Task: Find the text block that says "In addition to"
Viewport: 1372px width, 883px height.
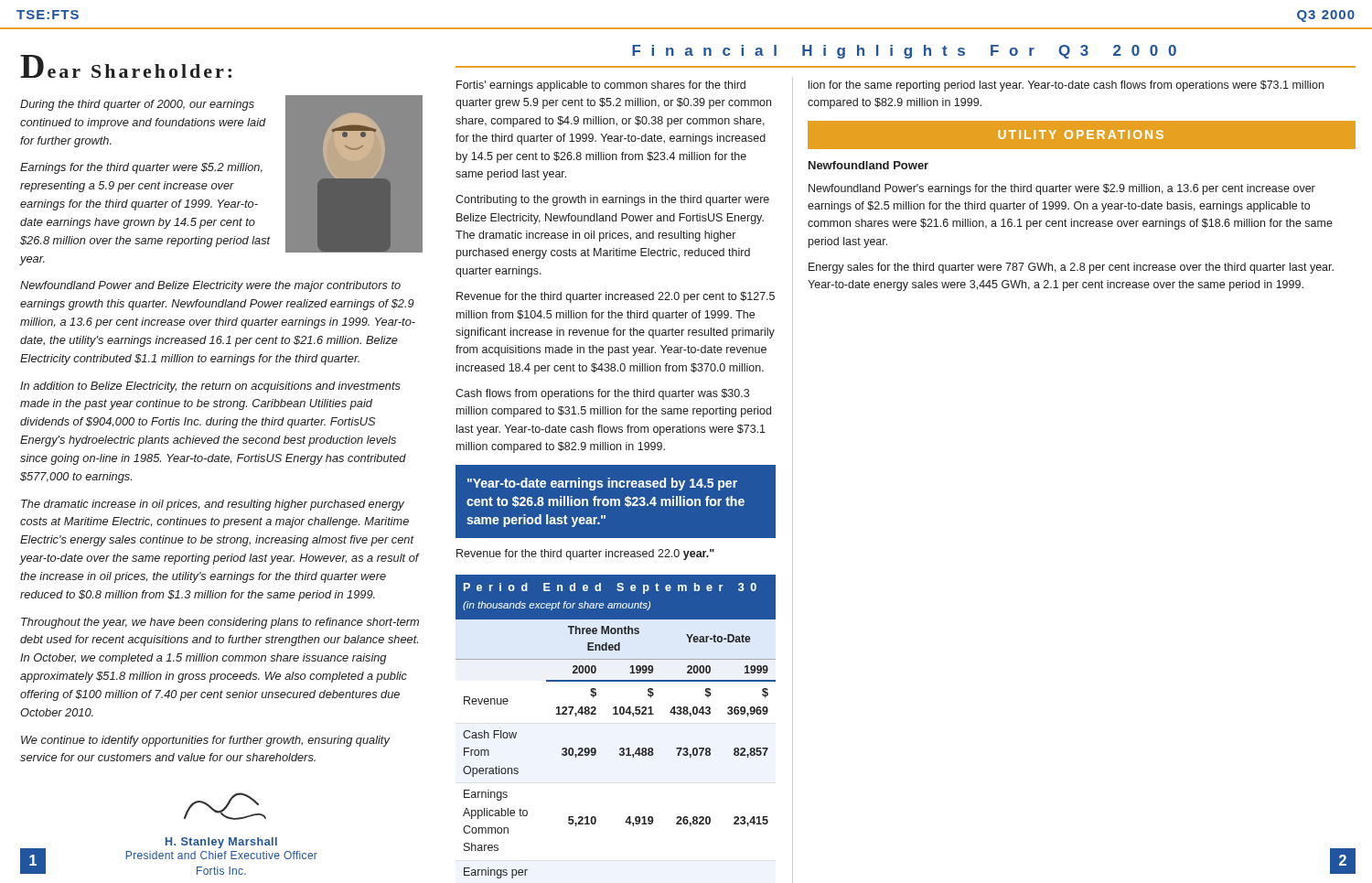Action: point(213,431)
